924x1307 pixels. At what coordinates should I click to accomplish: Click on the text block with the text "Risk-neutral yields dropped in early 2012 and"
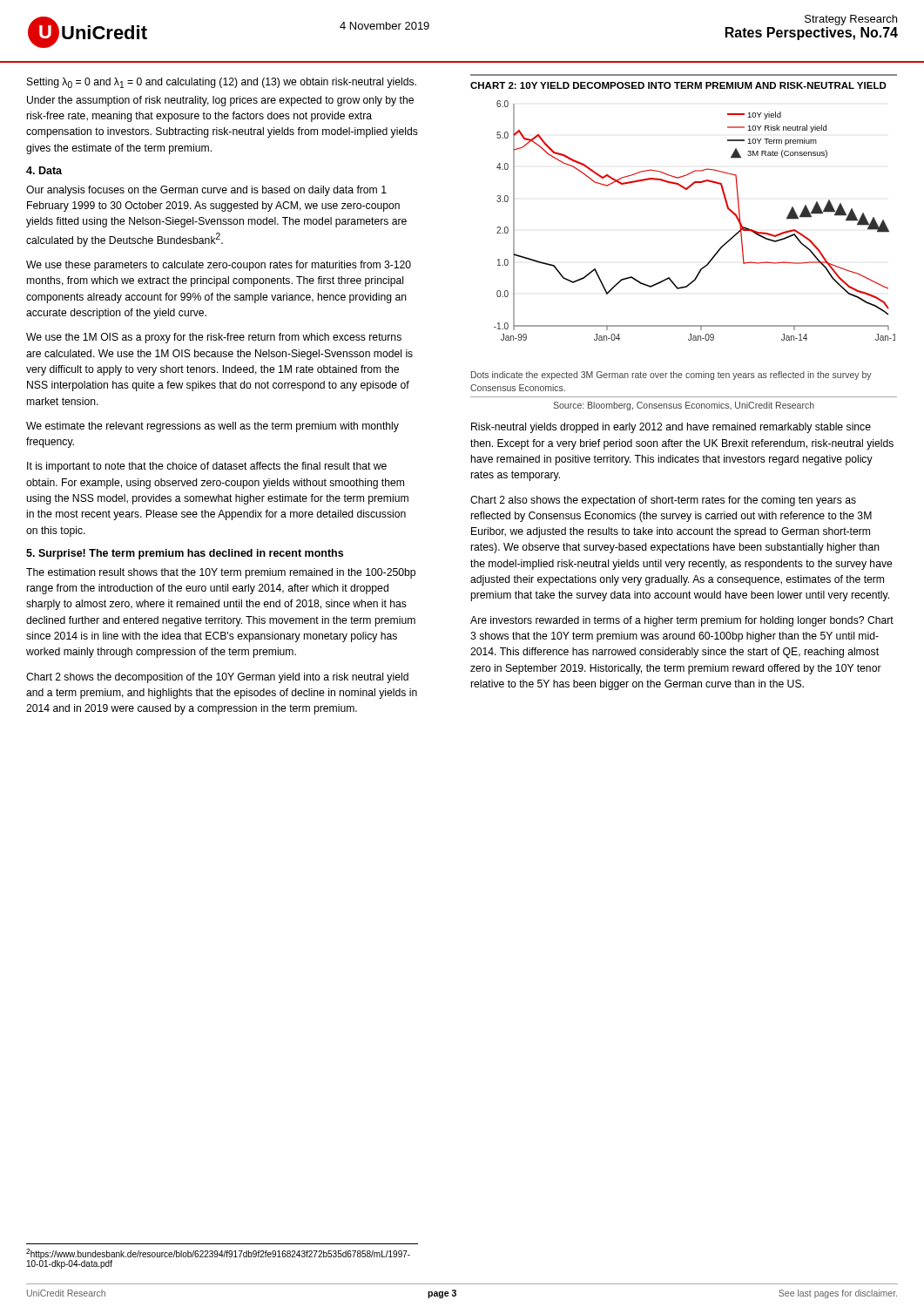tap(682, 451)
